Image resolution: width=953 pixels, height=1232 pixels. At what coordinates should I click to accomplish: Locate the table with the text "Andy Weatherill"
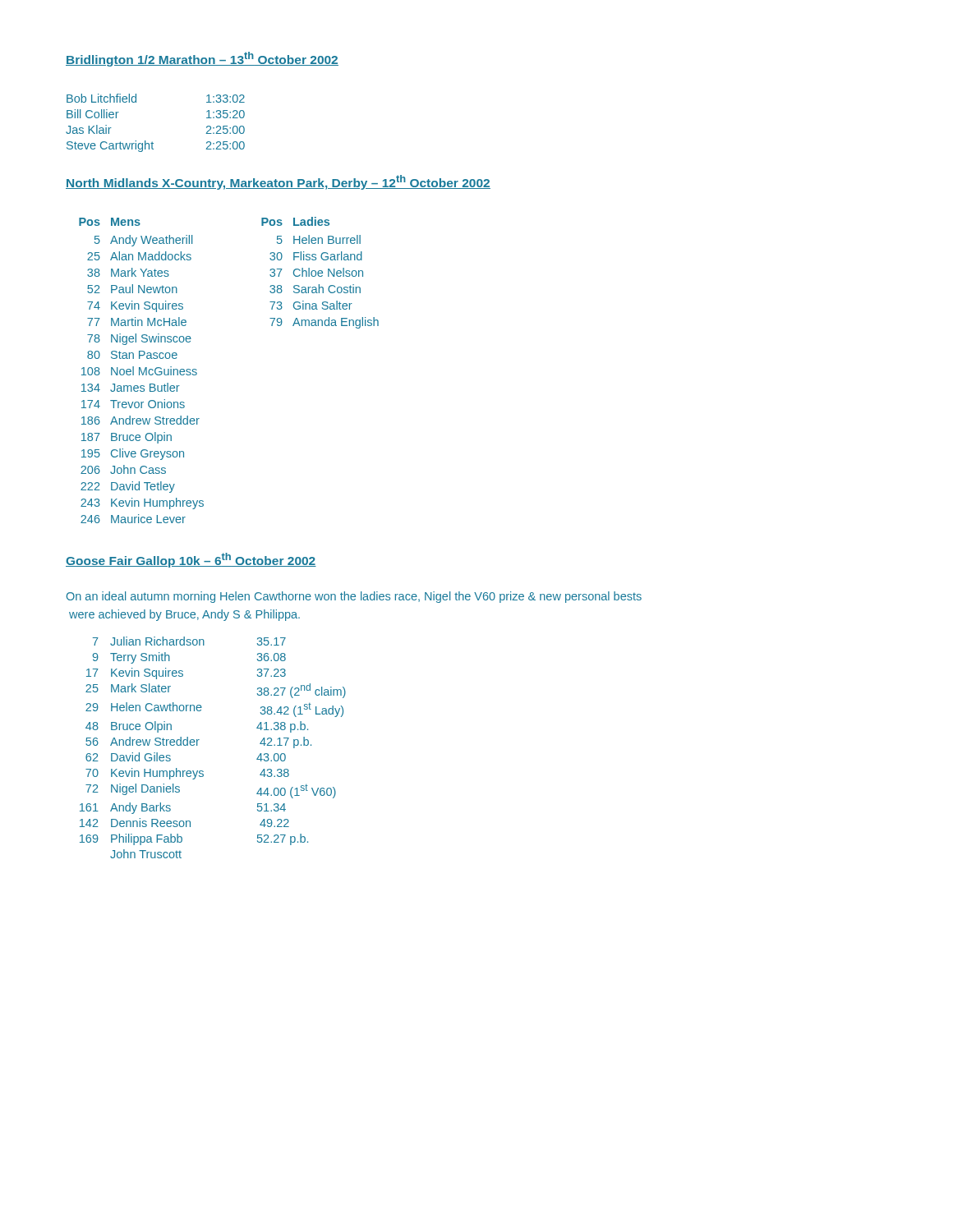click(x=476, y=371)
